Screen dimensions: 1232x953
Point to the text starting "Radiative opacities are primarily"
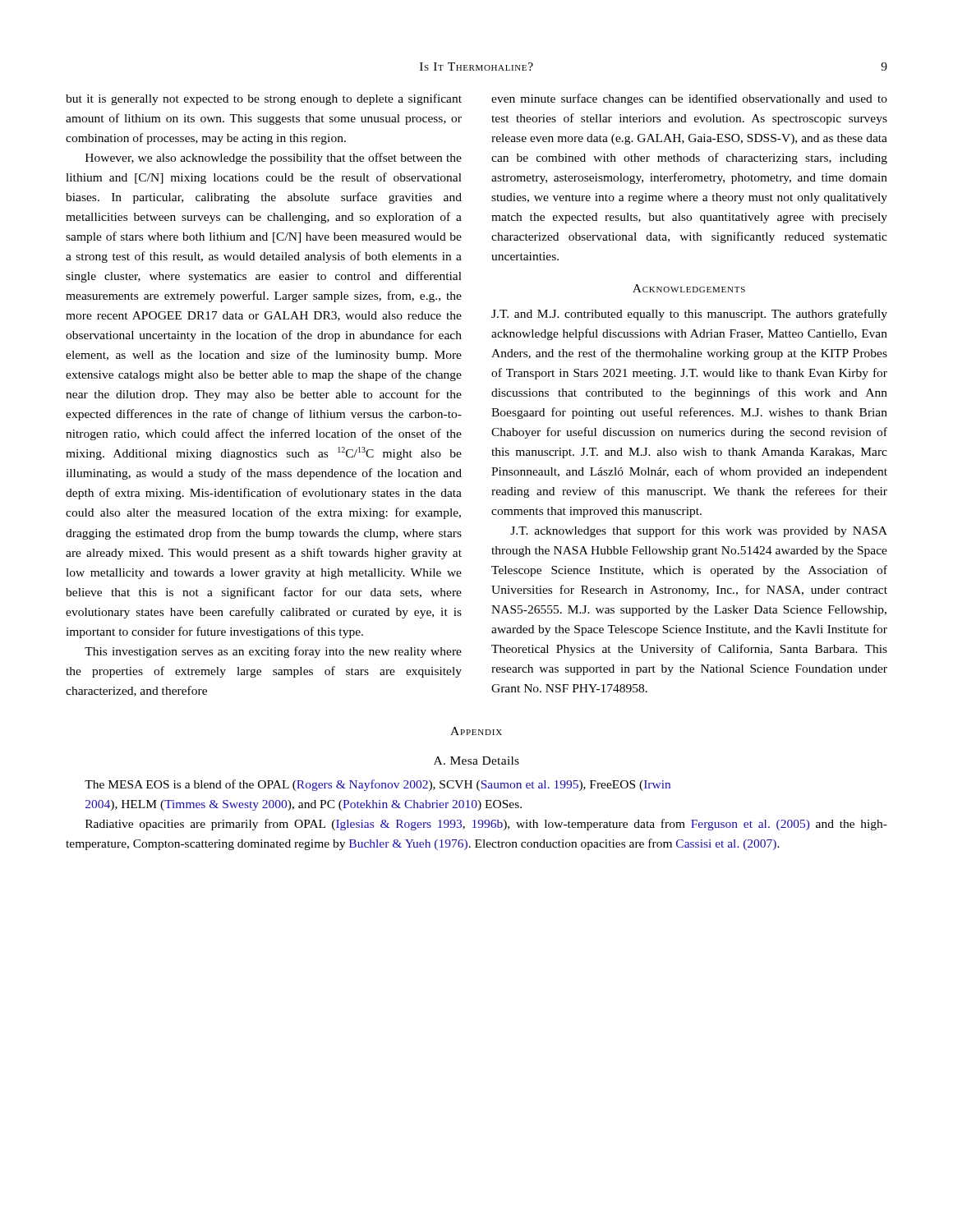[x=476, y=833]
